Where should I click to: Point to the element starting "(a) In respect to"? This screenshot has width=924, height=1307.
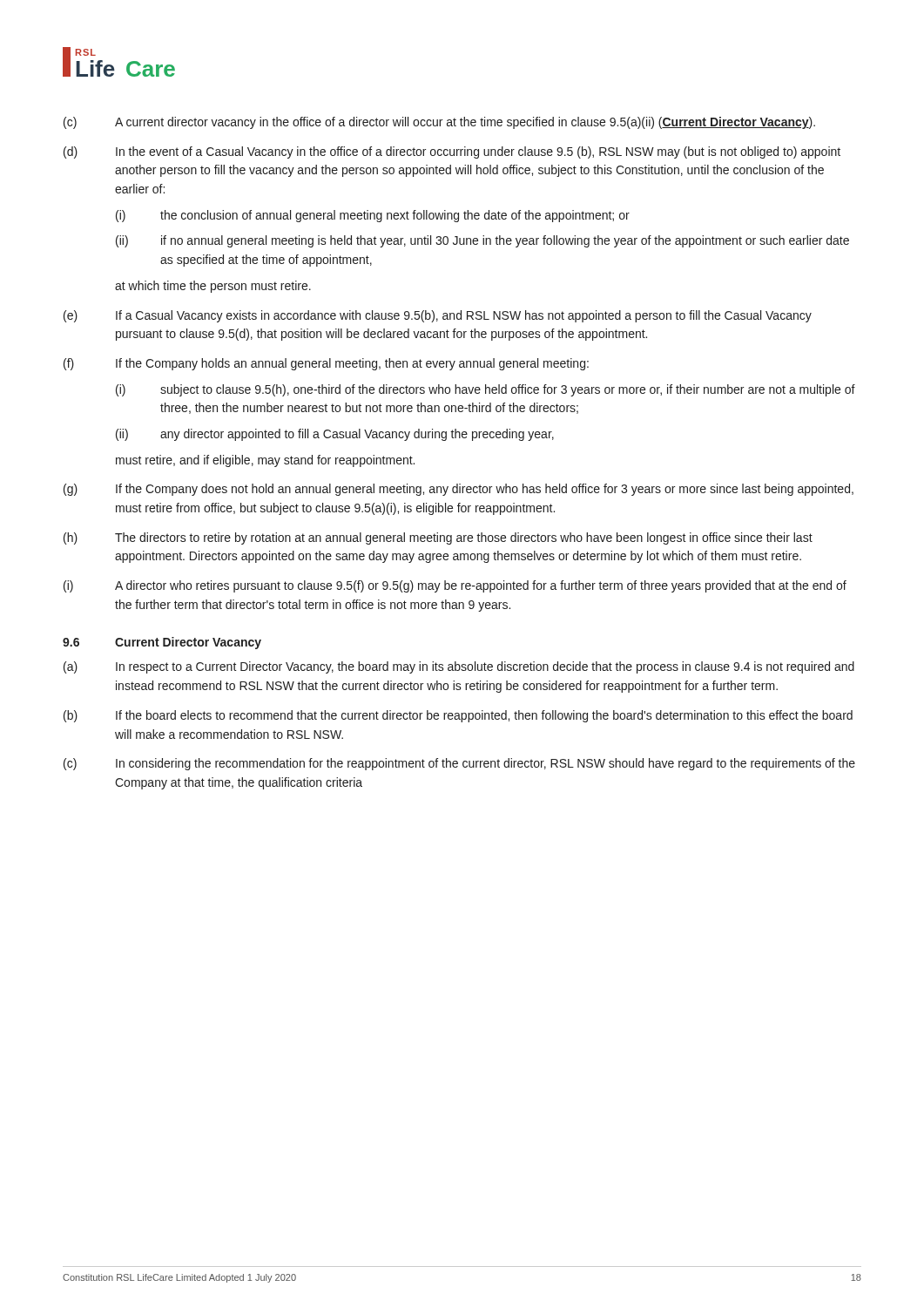(x=462, y=677)
